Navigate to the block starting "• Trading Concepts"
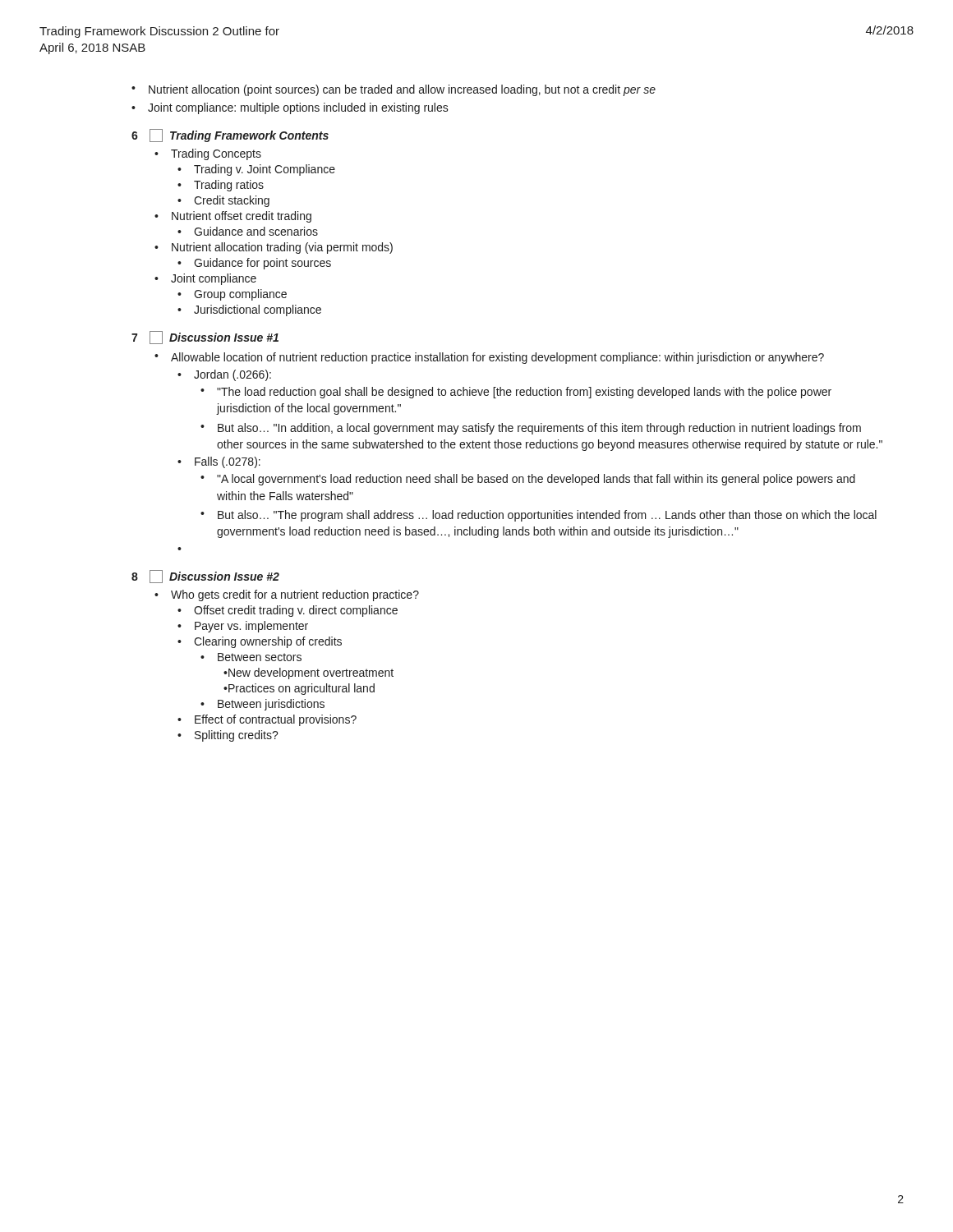 pyautogui.click(x=208, y=153)
